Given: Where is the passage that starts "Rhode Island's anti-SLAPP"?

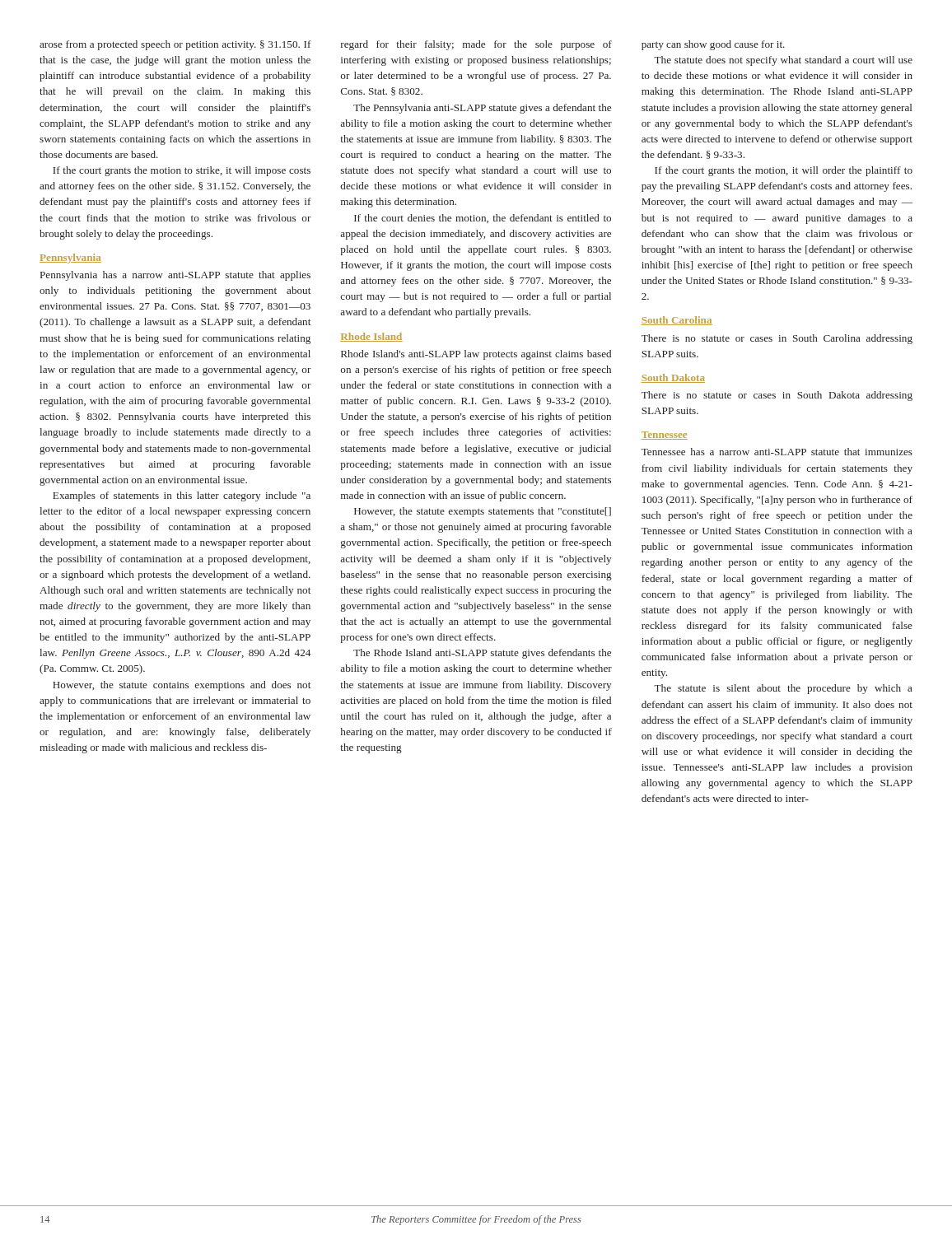Looking at the screenshot, I should click(476, 550).
